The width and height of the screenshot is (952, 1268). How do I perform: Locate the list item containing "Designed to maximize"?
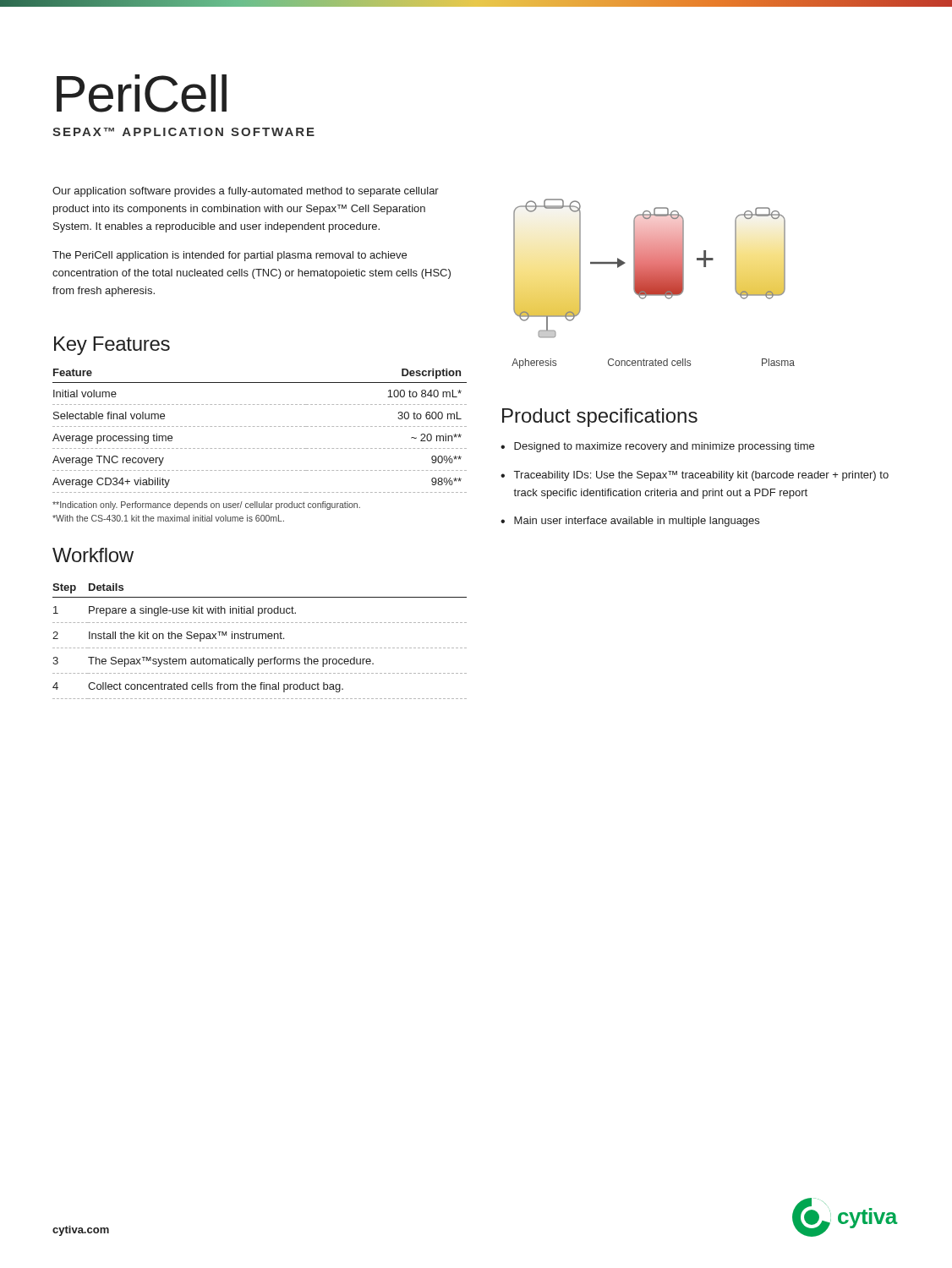664,446
